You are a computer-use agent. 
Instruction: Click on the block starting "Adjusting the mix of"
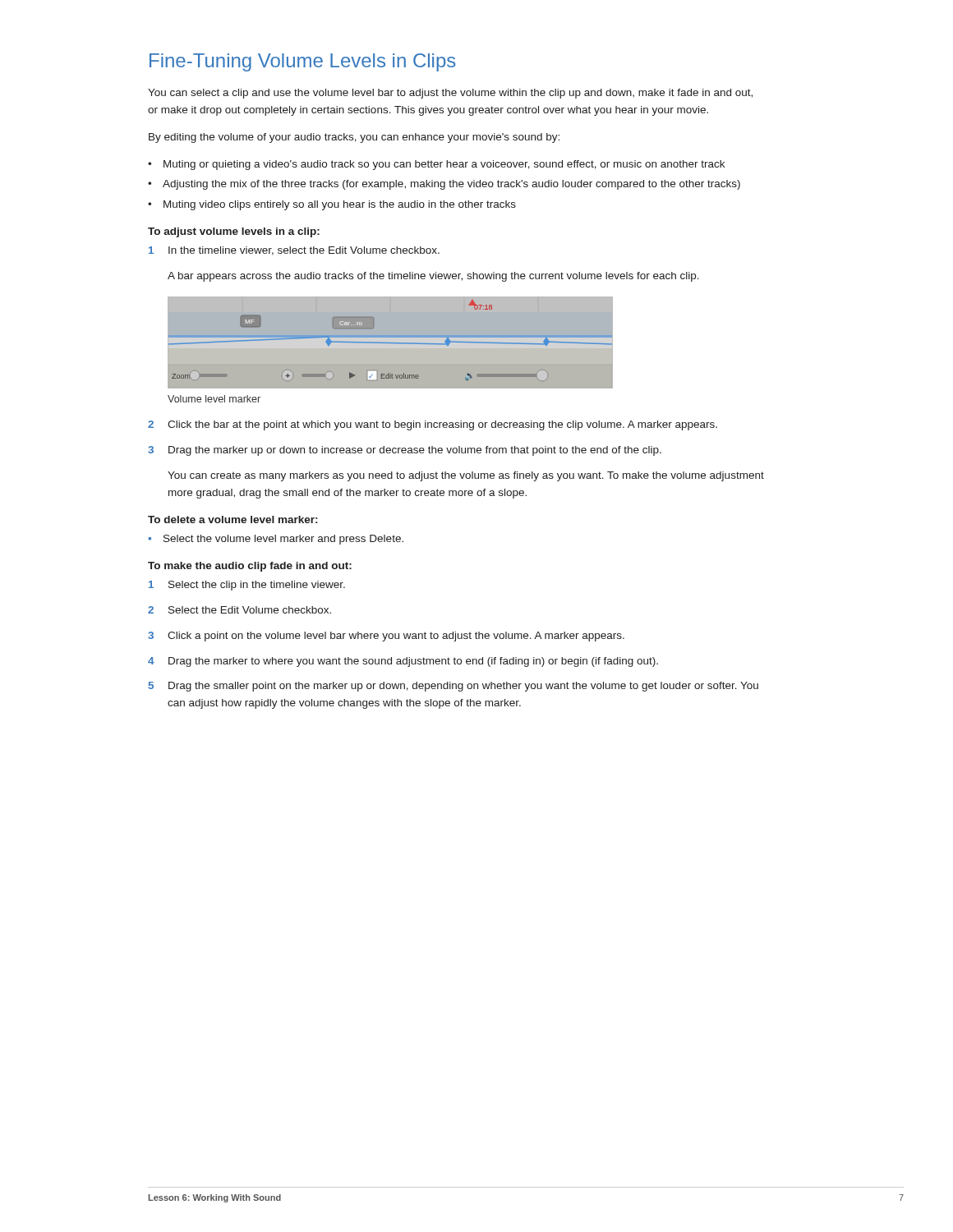click(452, 184)
